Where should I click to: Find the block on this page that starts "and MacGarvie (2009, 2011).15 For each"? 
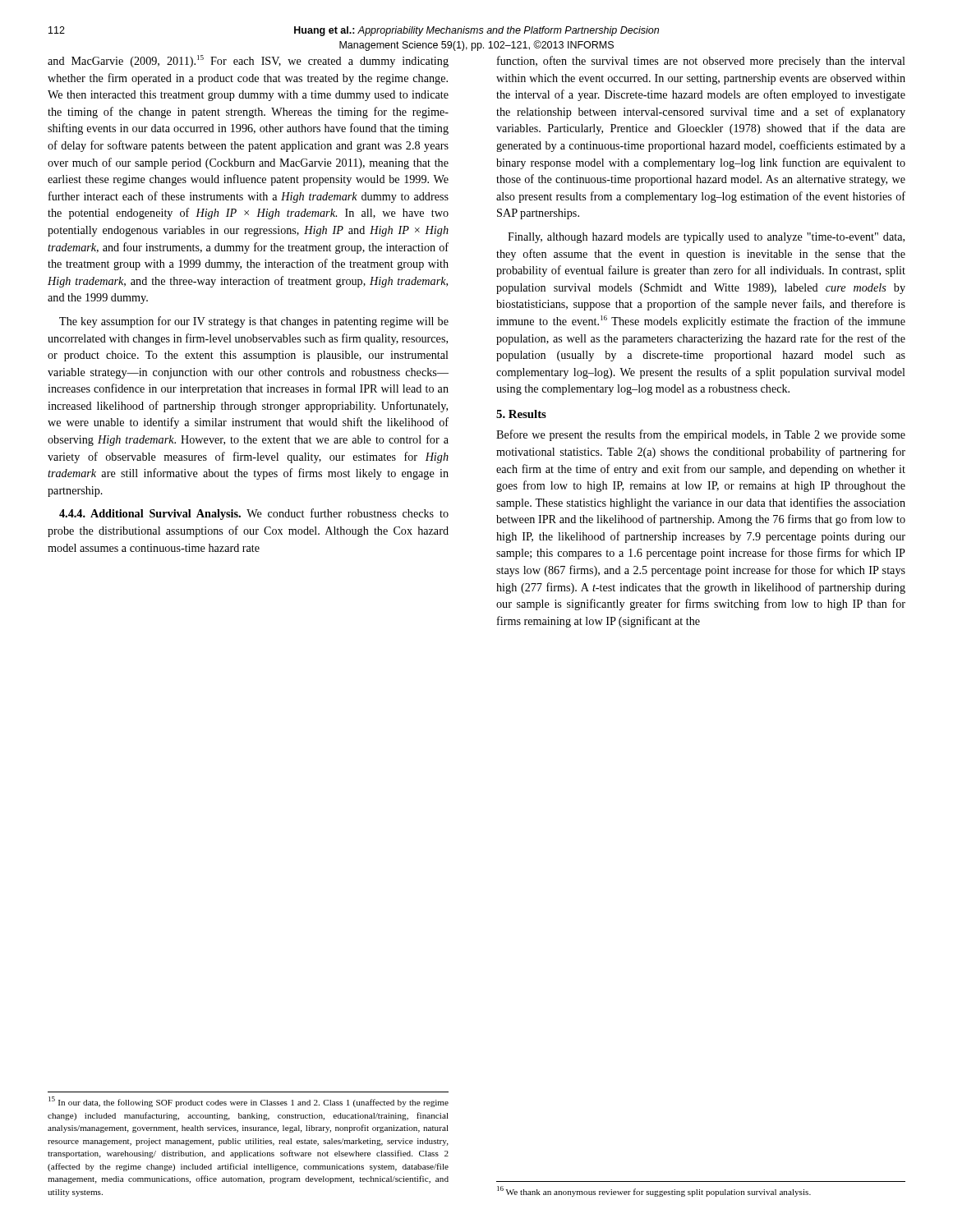pos(248,179)
